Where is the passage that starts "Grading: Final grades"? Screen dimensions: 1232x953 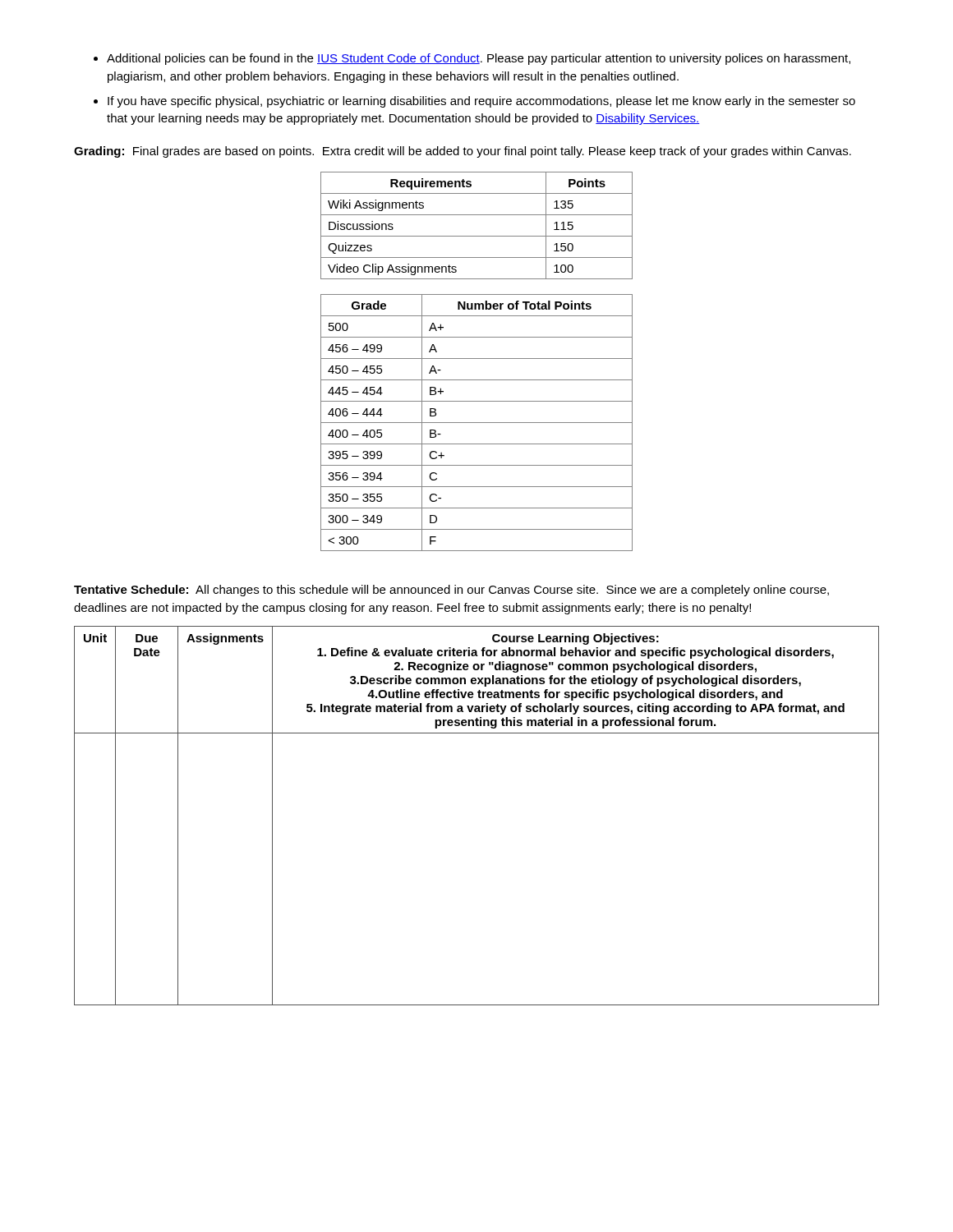pos(463,151)
